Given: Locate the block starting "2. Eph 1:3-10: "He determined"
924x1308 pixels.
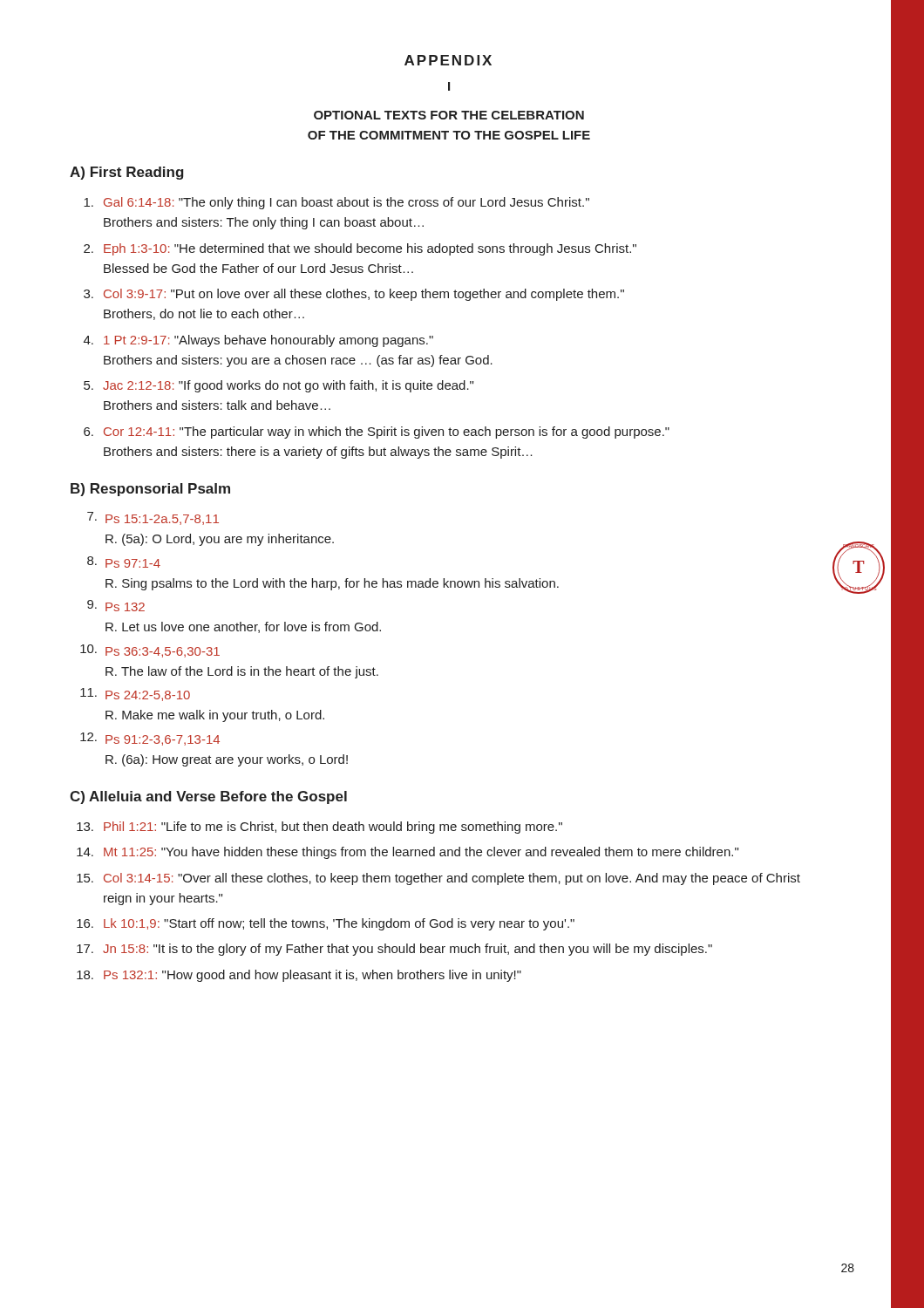Looking at the screenshot, I should (x=449, y=258).
